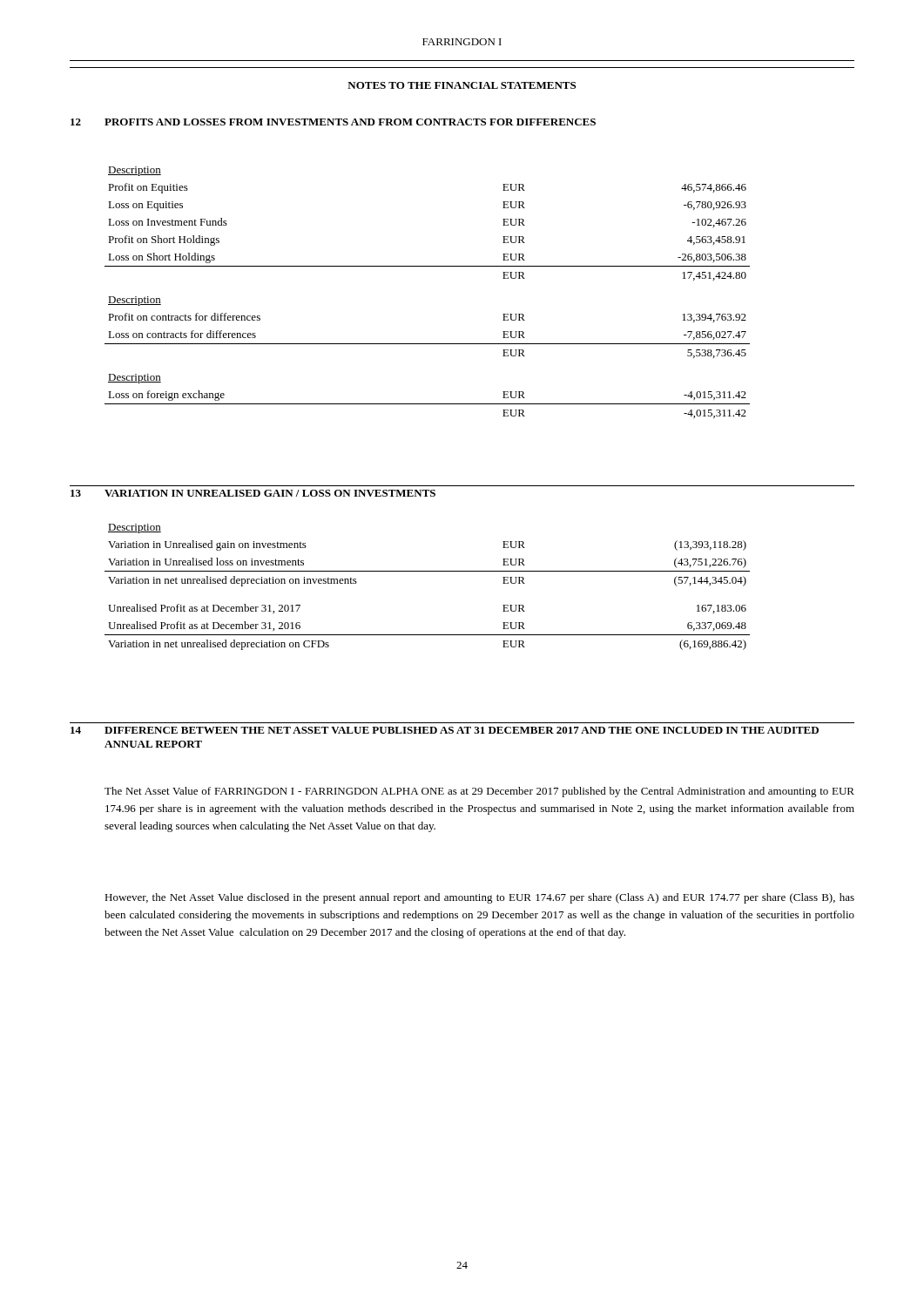Screen dimensions: 1307x924
Task: Click on the table containing "Variation in Unrealised loss on"
Action: 427,586
